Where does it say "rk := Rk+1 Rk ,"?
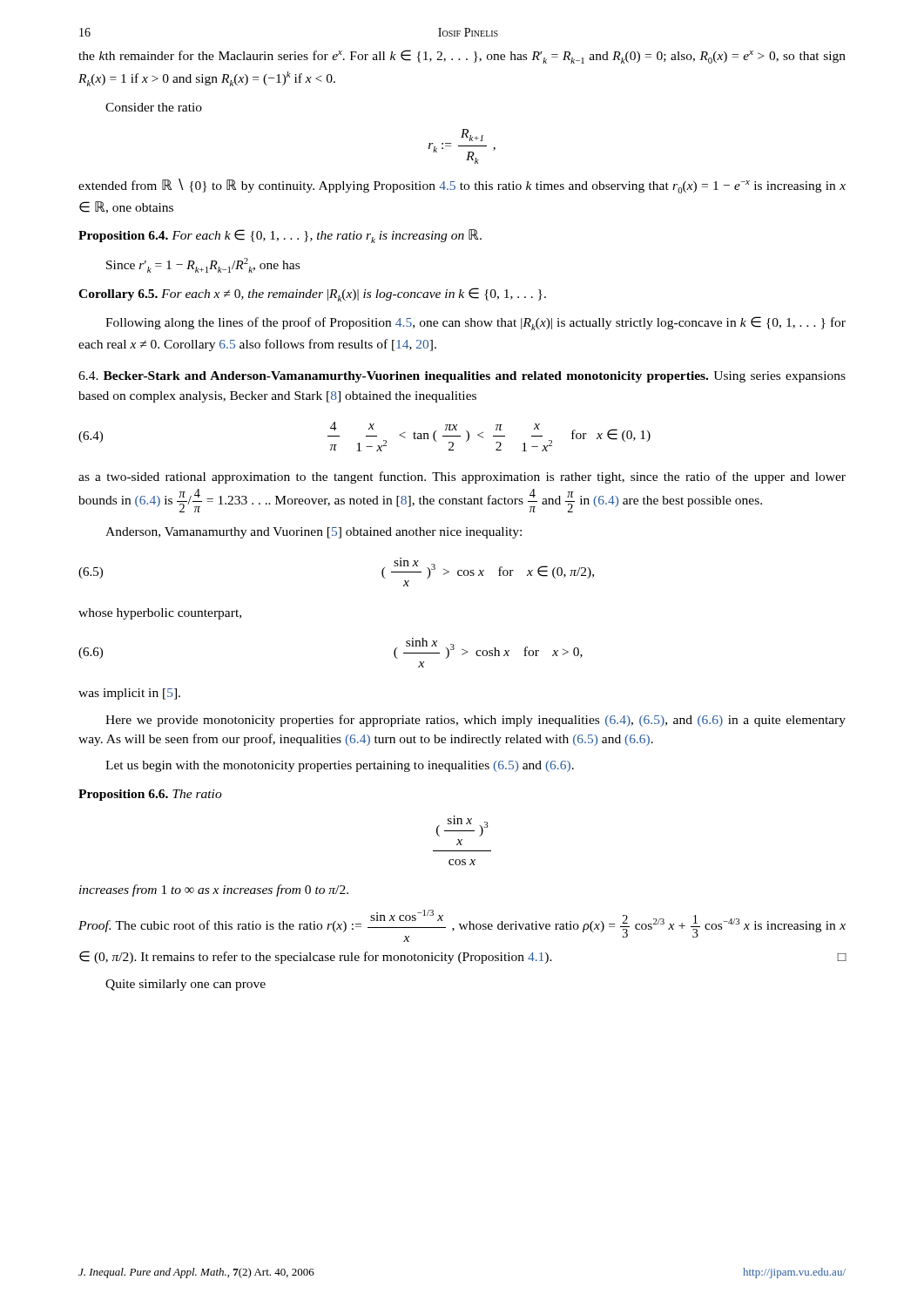Viewport: 924px width, 1307px height. point(462,146)
